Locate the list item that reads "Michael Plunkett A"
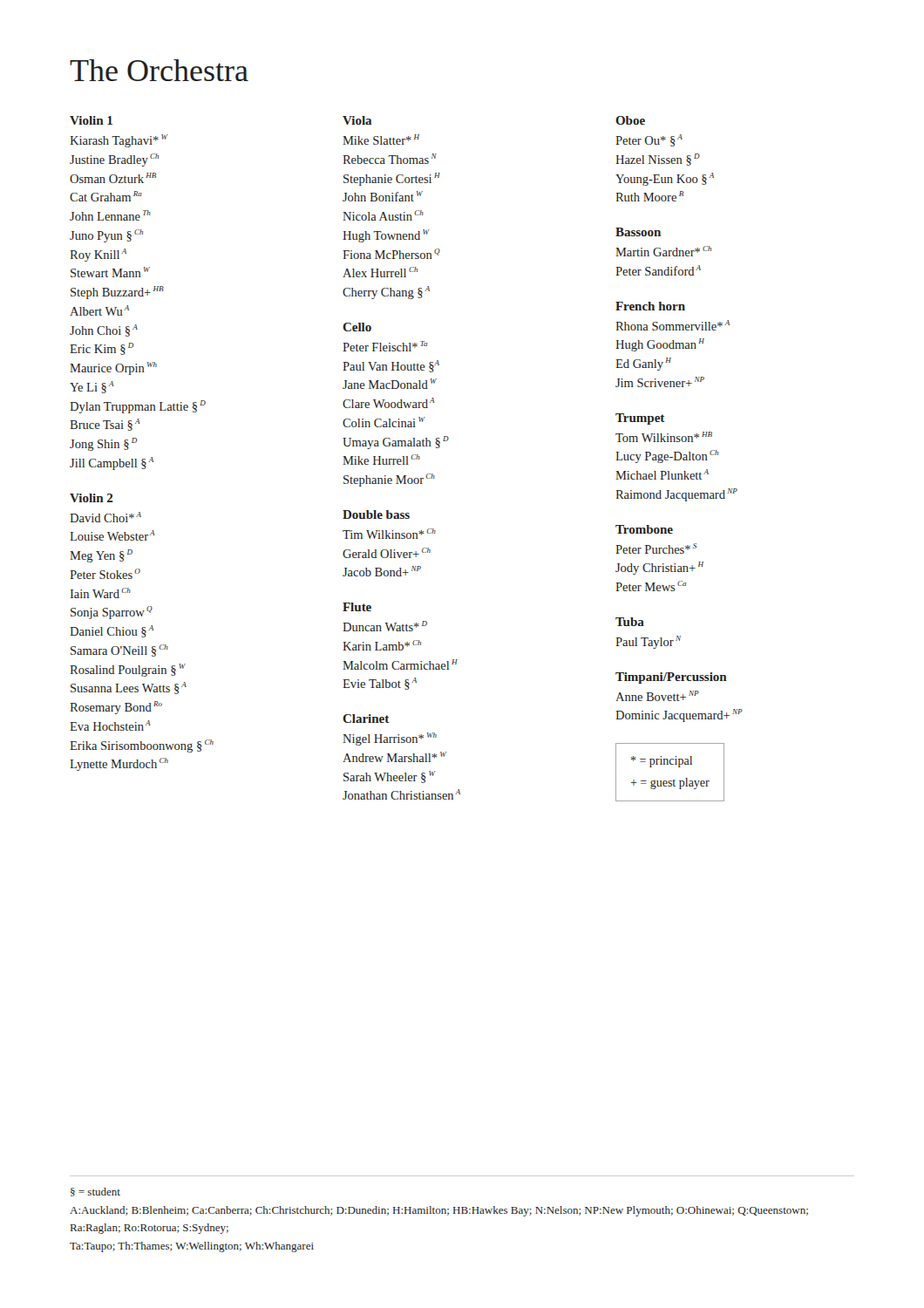This screenshot has height=1308, width=924. 662,475
